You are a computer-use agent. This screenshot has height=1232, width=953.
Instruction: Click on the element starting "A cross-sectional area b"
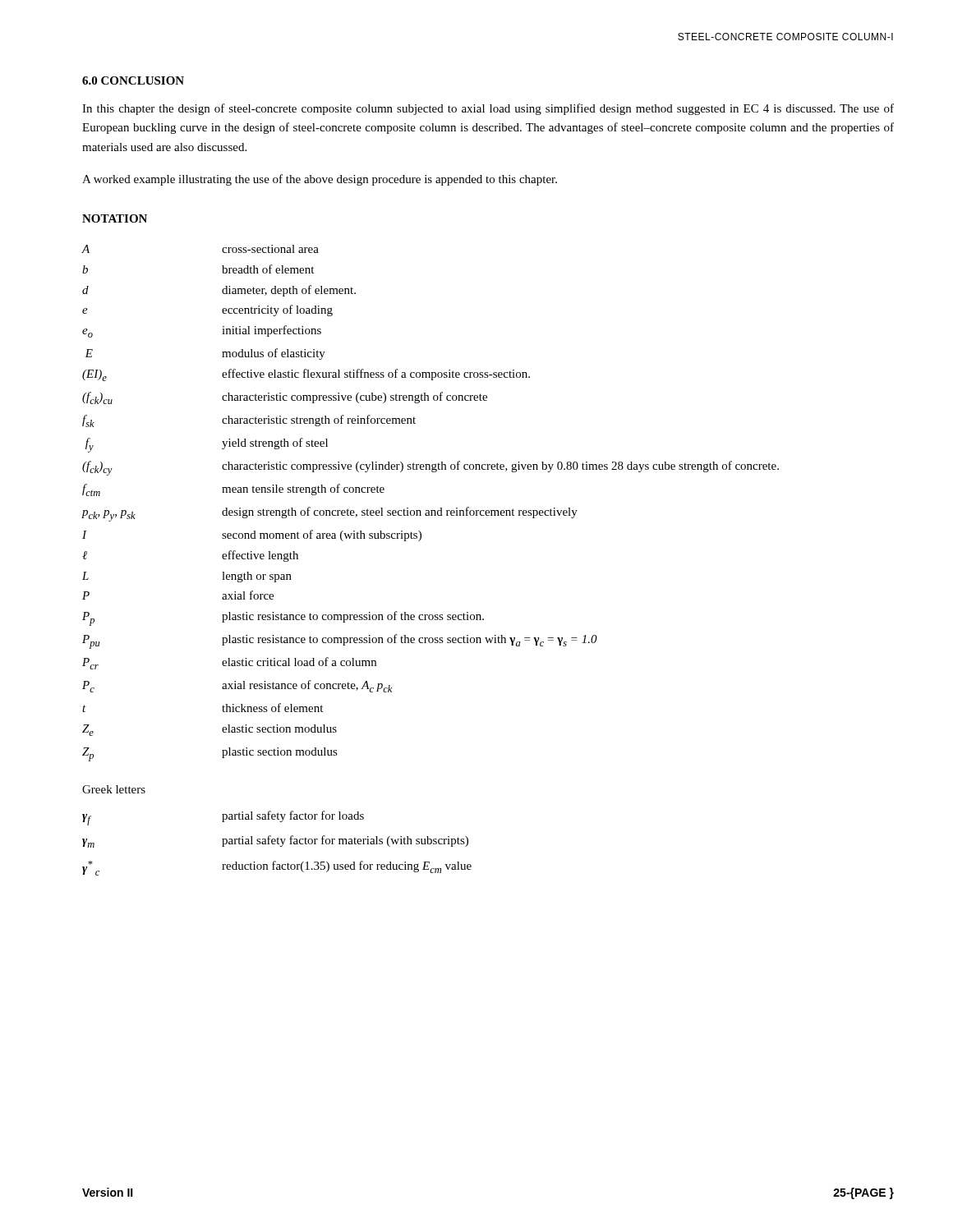pos(488,502)
